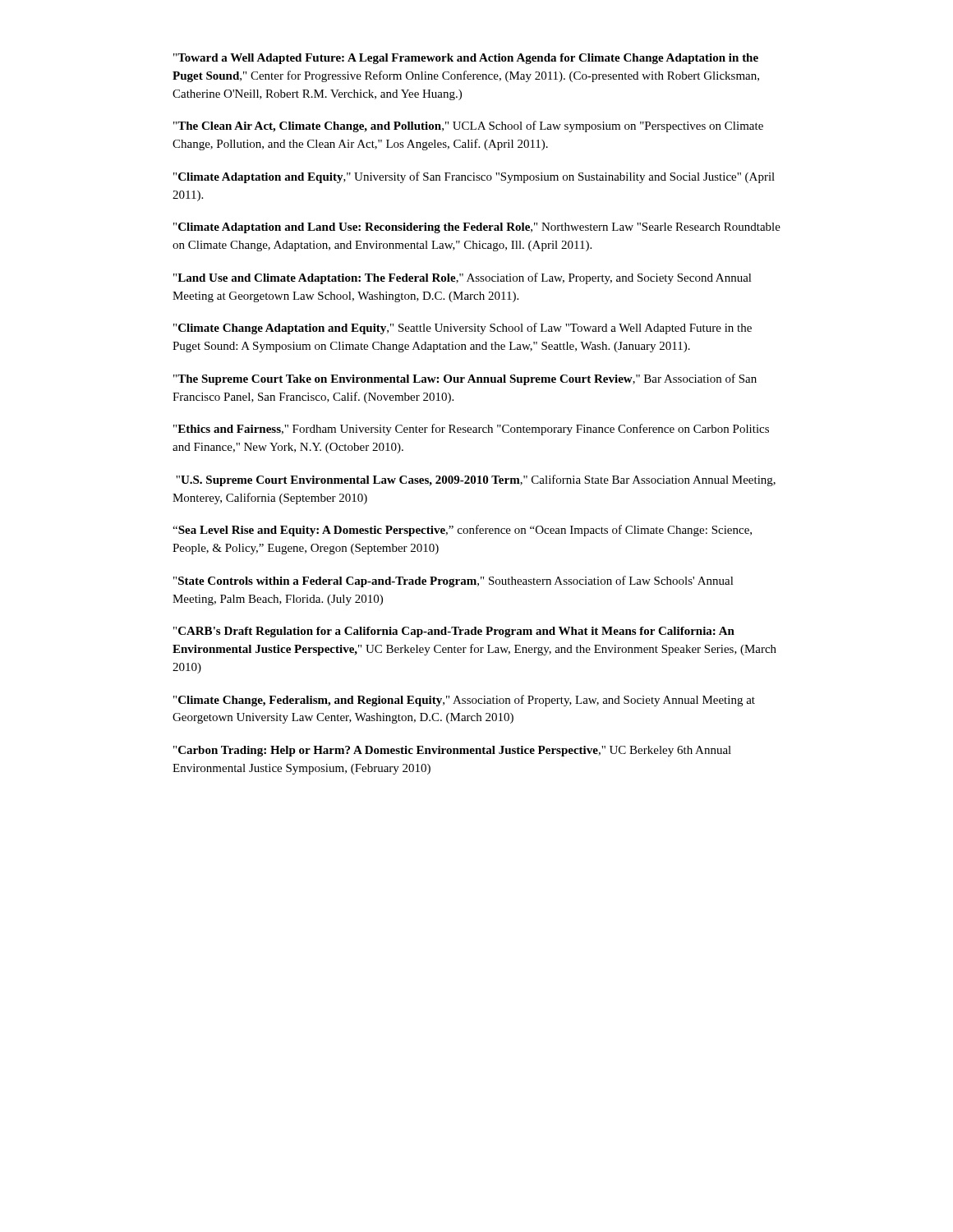Click on the list item containing ""Climate Adaptation and Equity," University of San"

(474, 185)
